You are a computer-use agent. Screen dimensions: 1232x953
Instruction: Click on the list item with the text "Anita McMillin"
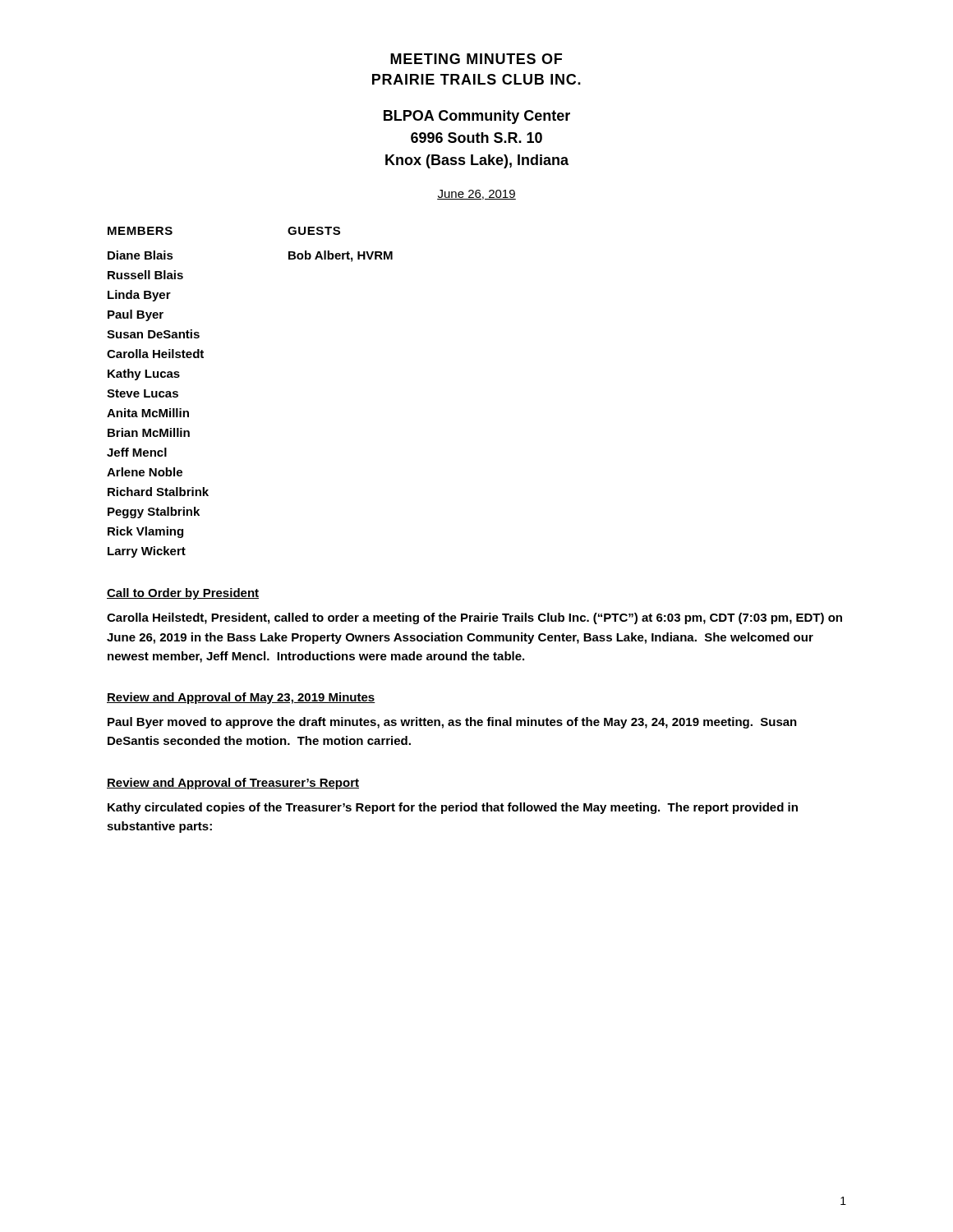pos(148,413)
